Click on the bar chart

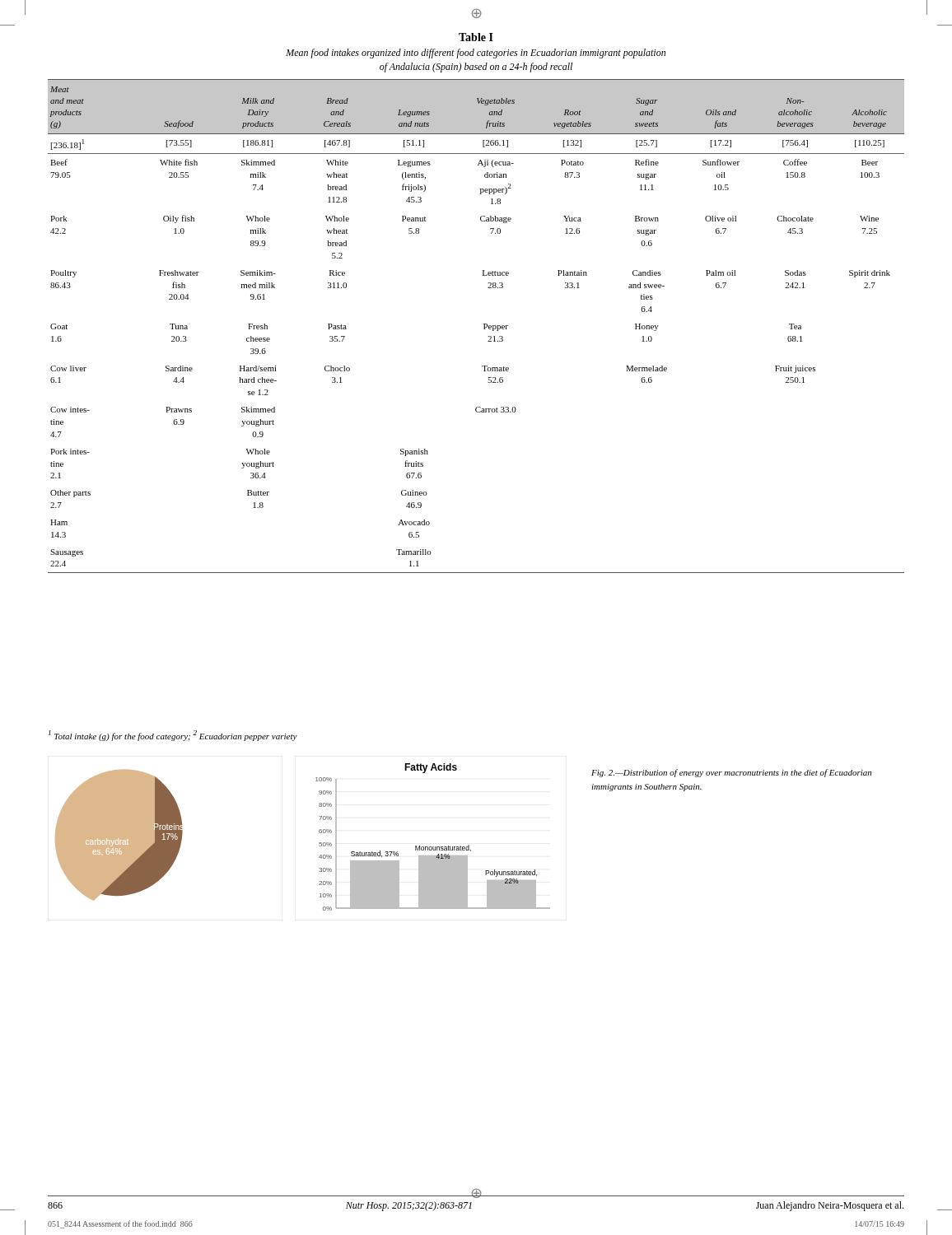pos(431,838)
